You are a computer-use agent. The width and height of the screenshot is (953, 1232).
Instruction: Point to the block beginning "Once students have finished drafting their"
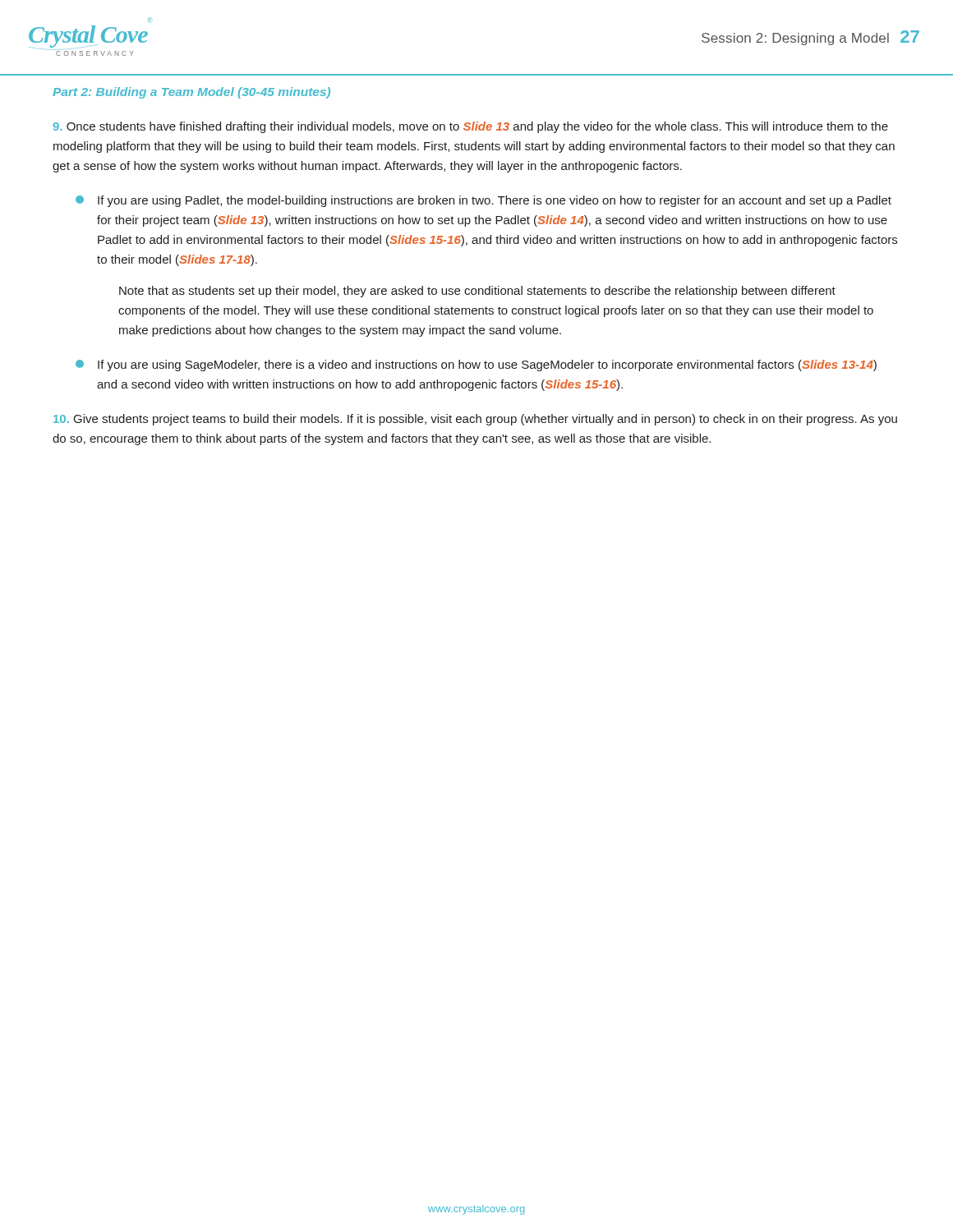474,146
